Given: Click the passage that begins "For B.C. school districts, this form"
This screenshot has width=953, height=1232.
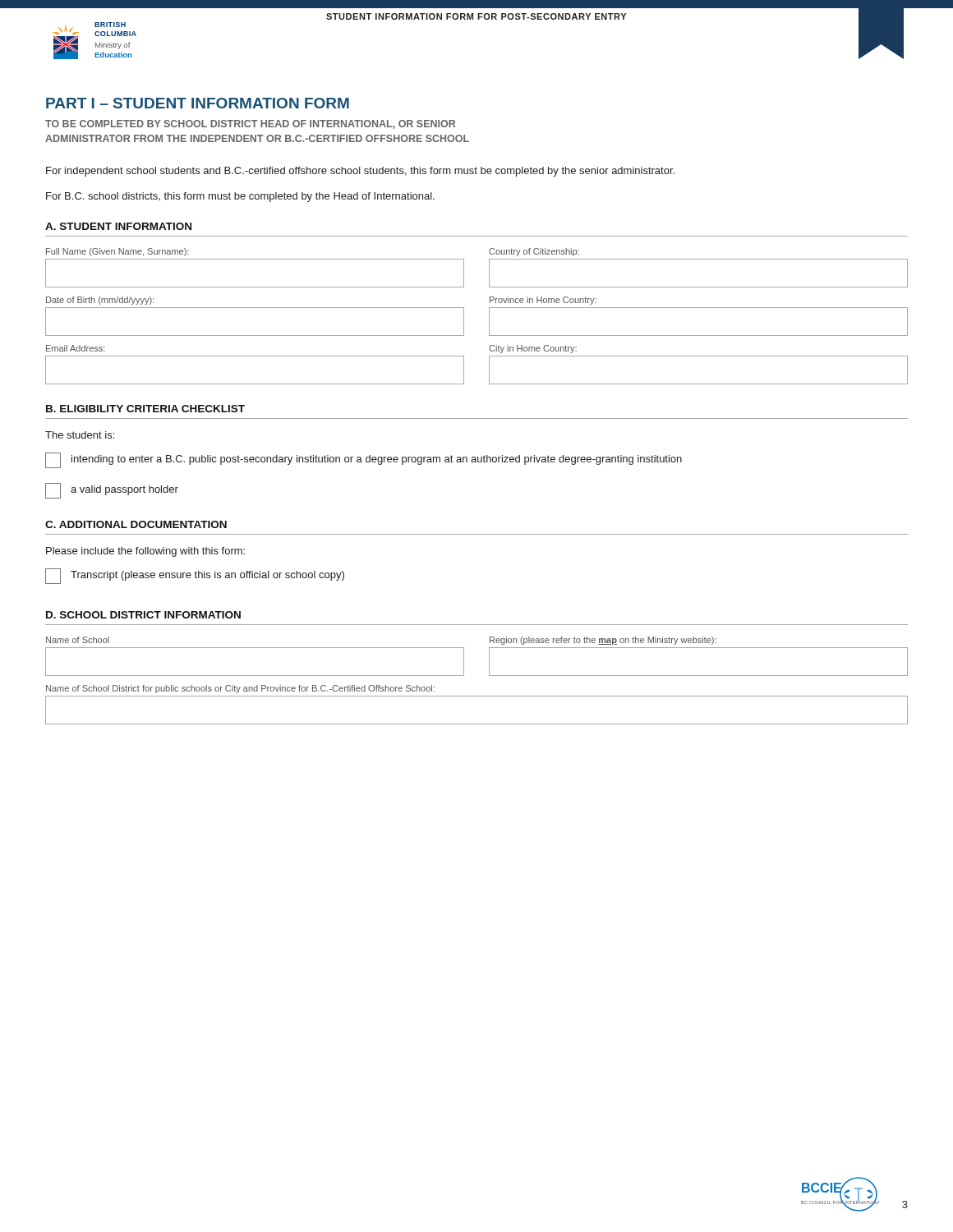Looking at the screenshot, I should coord(240,196).
